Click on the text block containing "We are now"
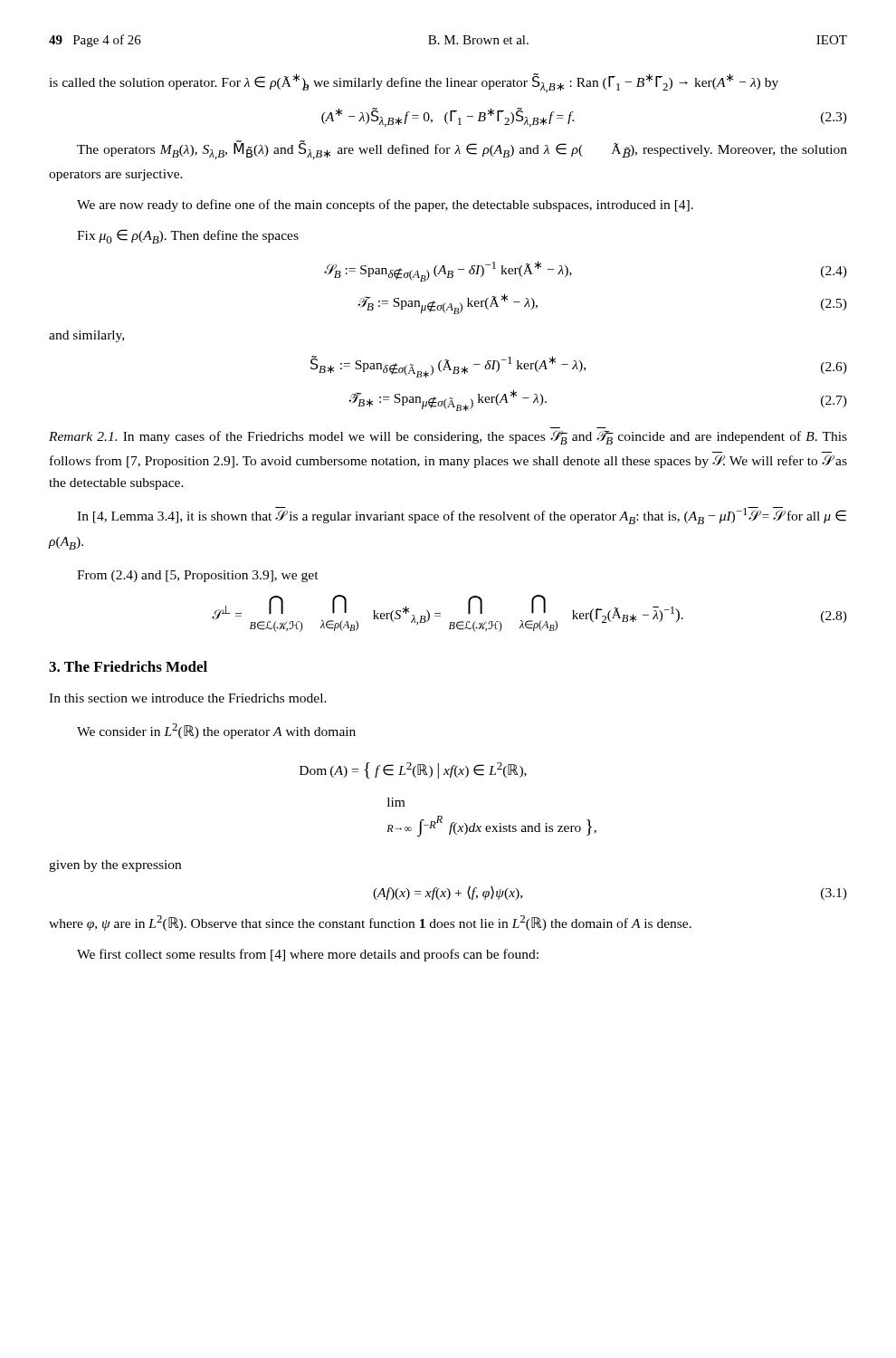Screen dimensions: 1358x896 pos(385,204)
